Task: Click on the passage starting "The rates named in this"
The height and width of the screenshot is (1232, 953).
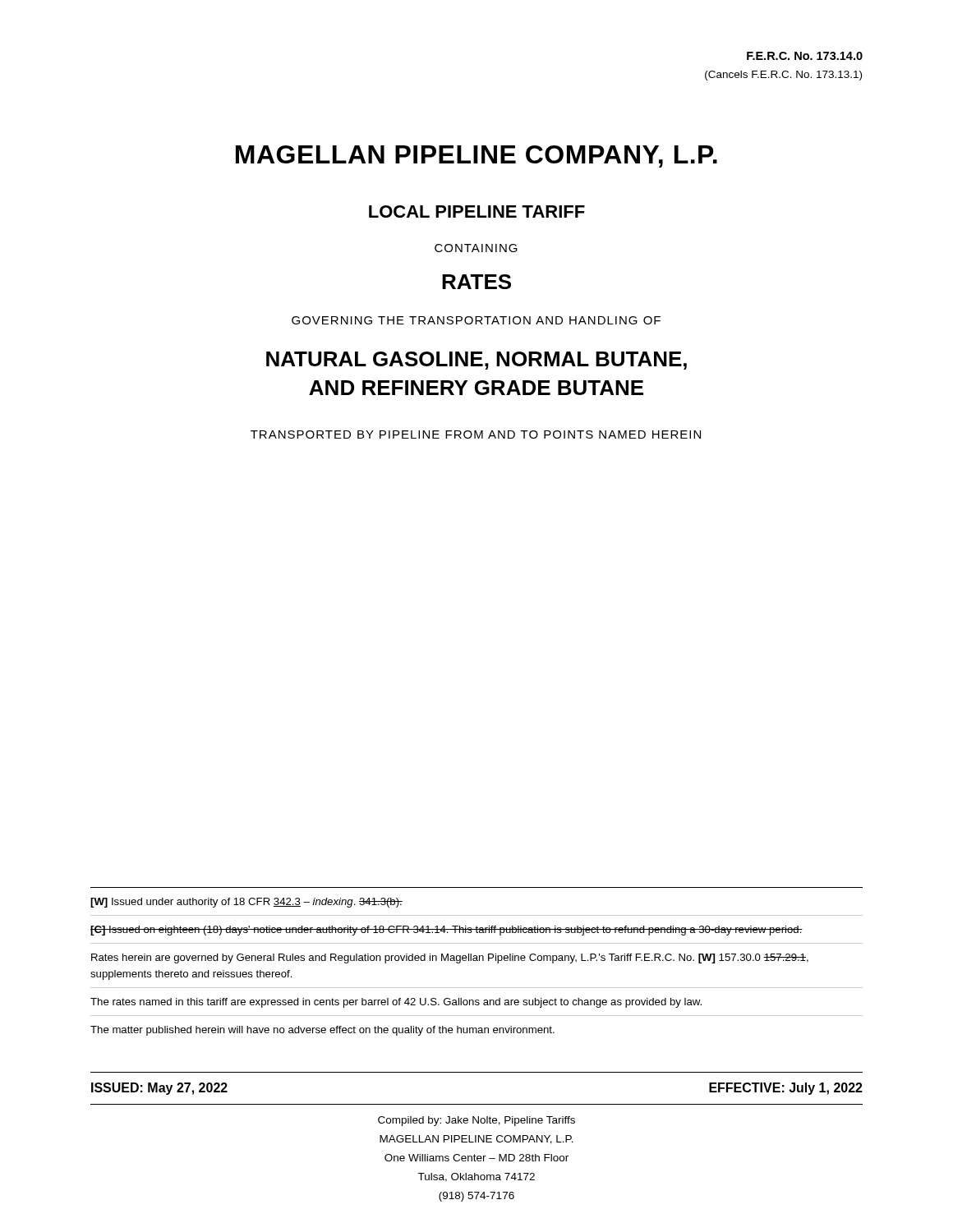Action: point(396,1001)
